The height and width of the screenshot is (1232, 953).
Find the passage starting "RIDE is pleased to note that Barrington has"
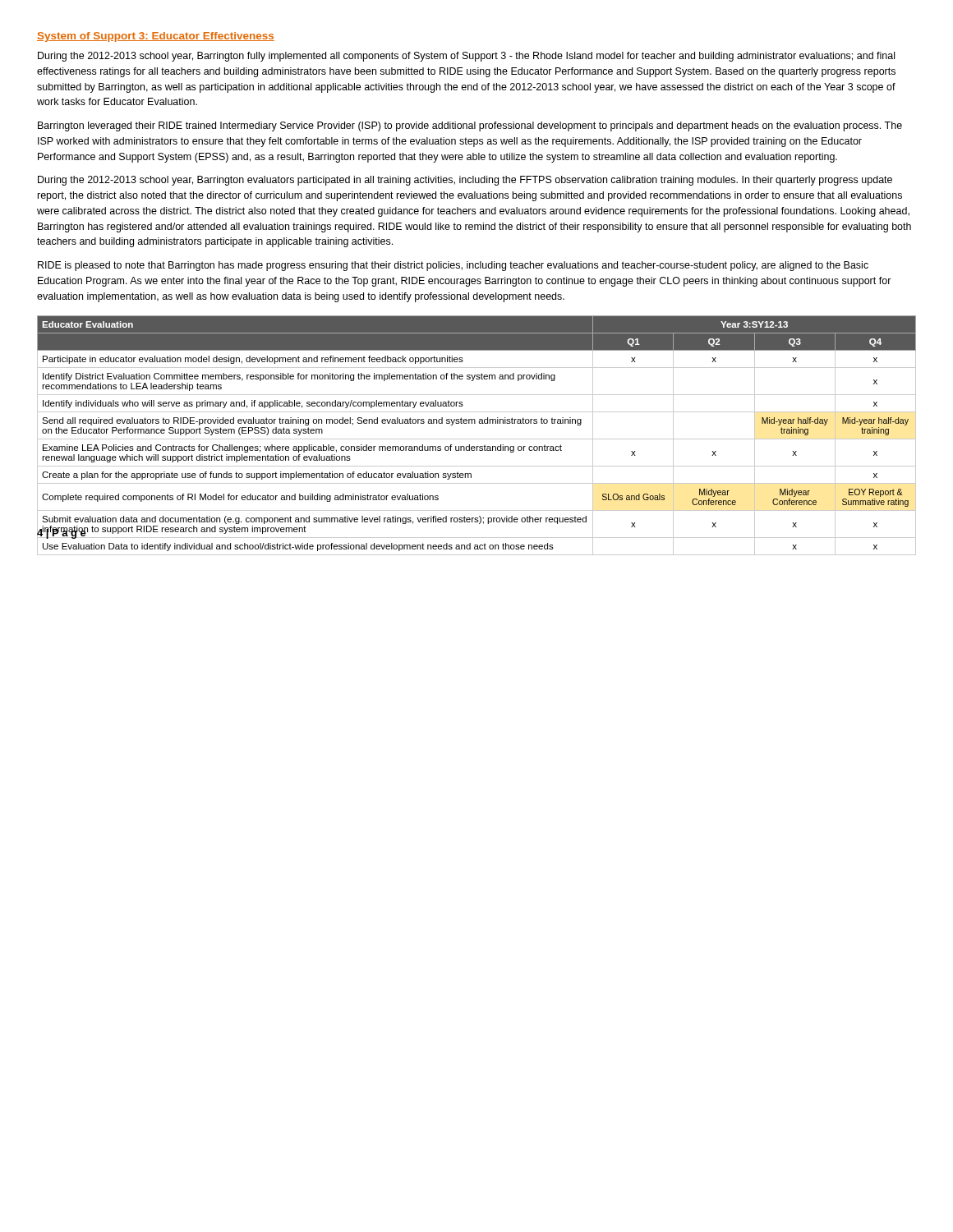[x=464, y=281]
